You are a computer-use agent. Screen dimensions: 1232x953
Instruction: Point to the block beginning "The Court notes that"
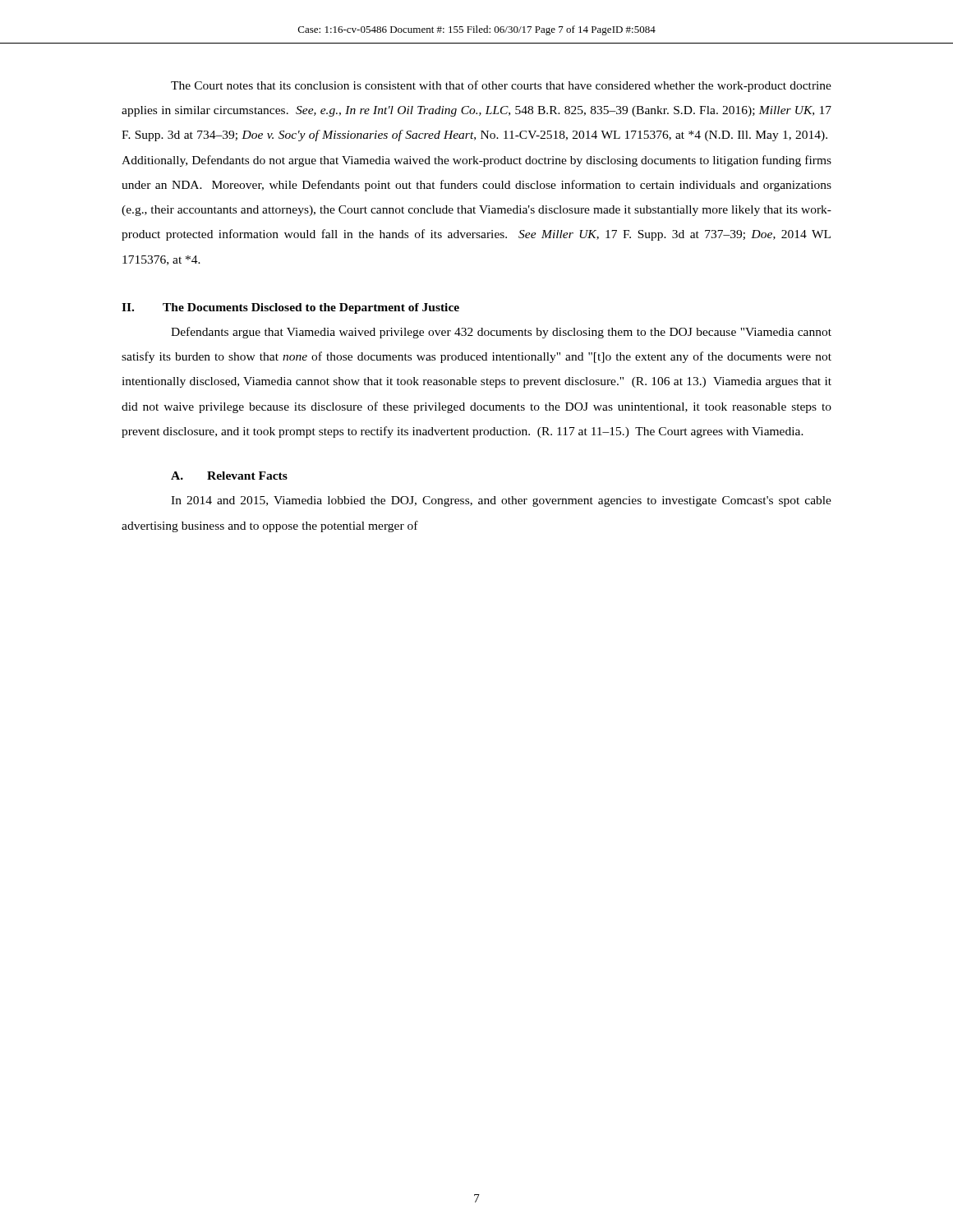coord(476,172)
